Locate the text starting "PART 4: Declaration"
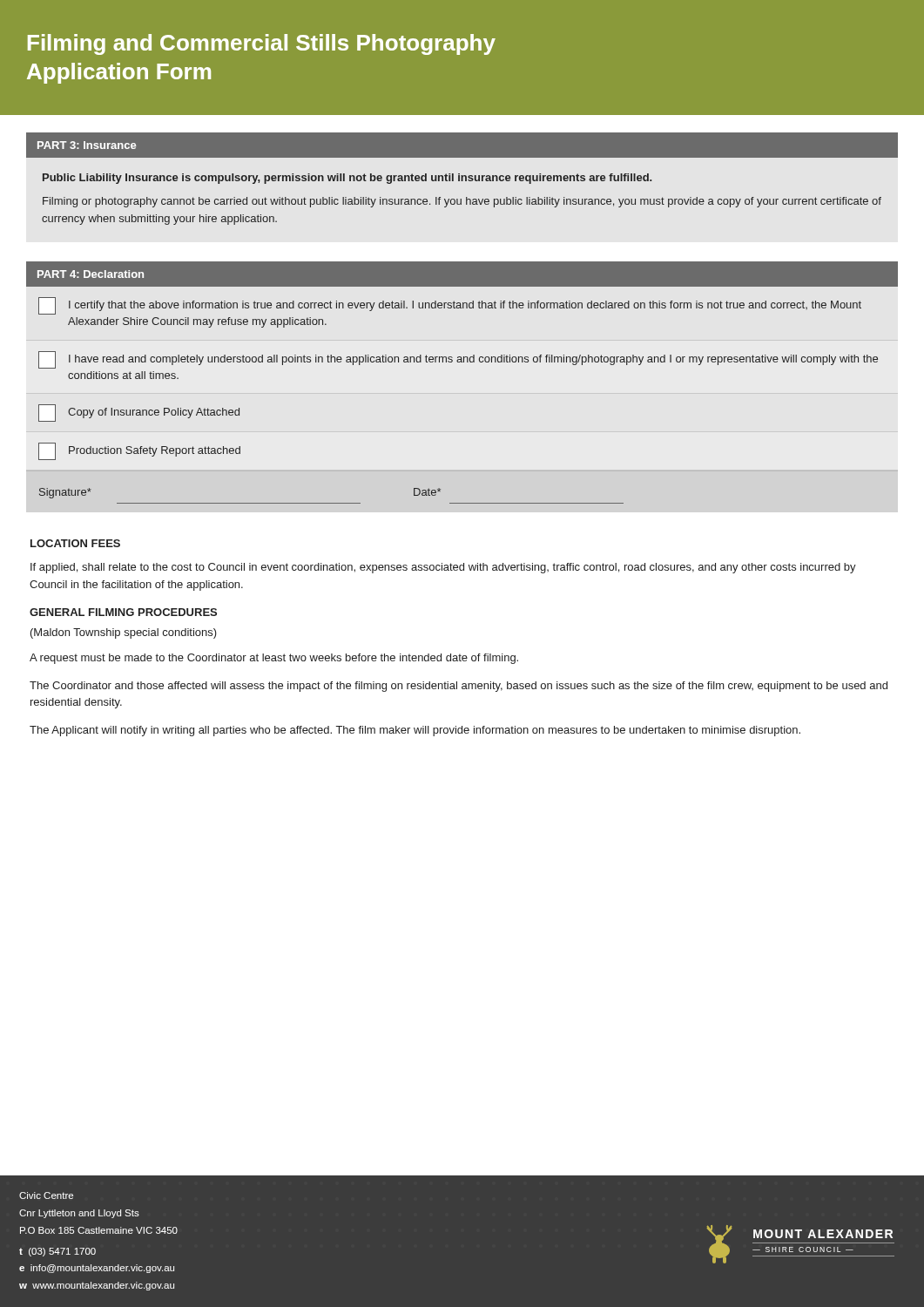 91,274
